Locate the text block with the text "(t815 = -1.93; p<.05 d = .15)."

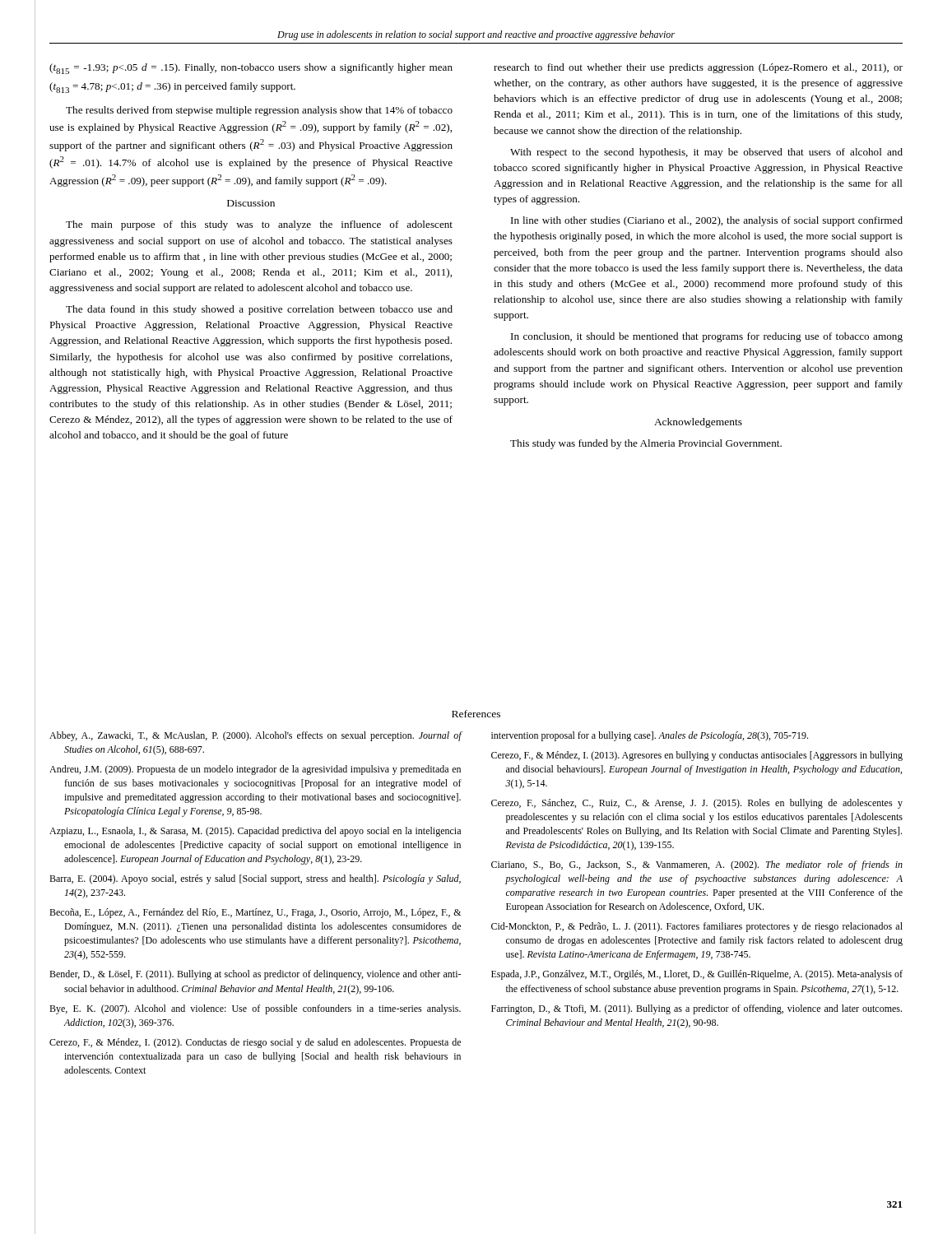click(x=251, y=78)
